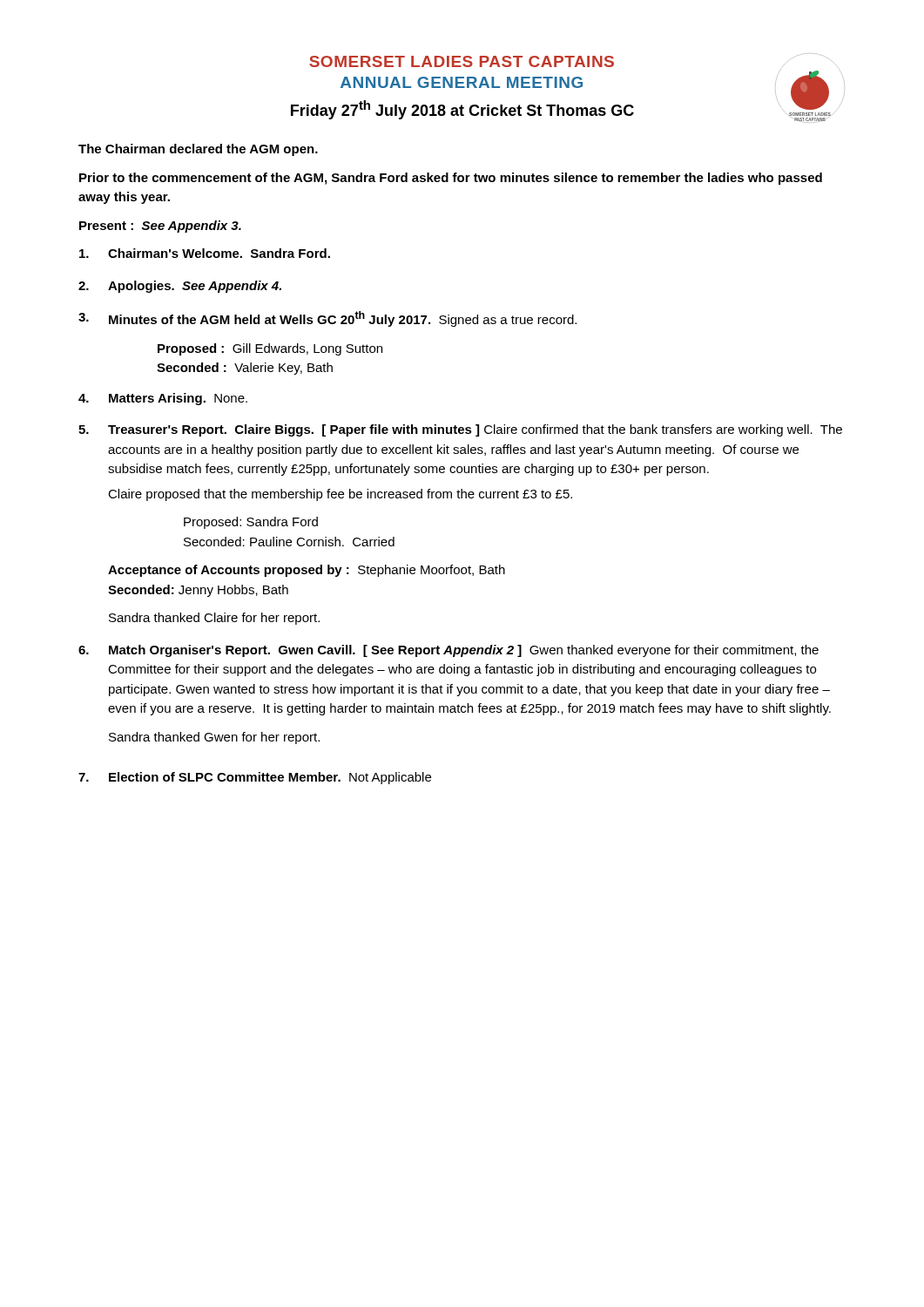This screenshot has height=1307, width=924.
Task: Locate the block of text that opens with "Sandra thanked Gwen"
Action: pos(214,736)
